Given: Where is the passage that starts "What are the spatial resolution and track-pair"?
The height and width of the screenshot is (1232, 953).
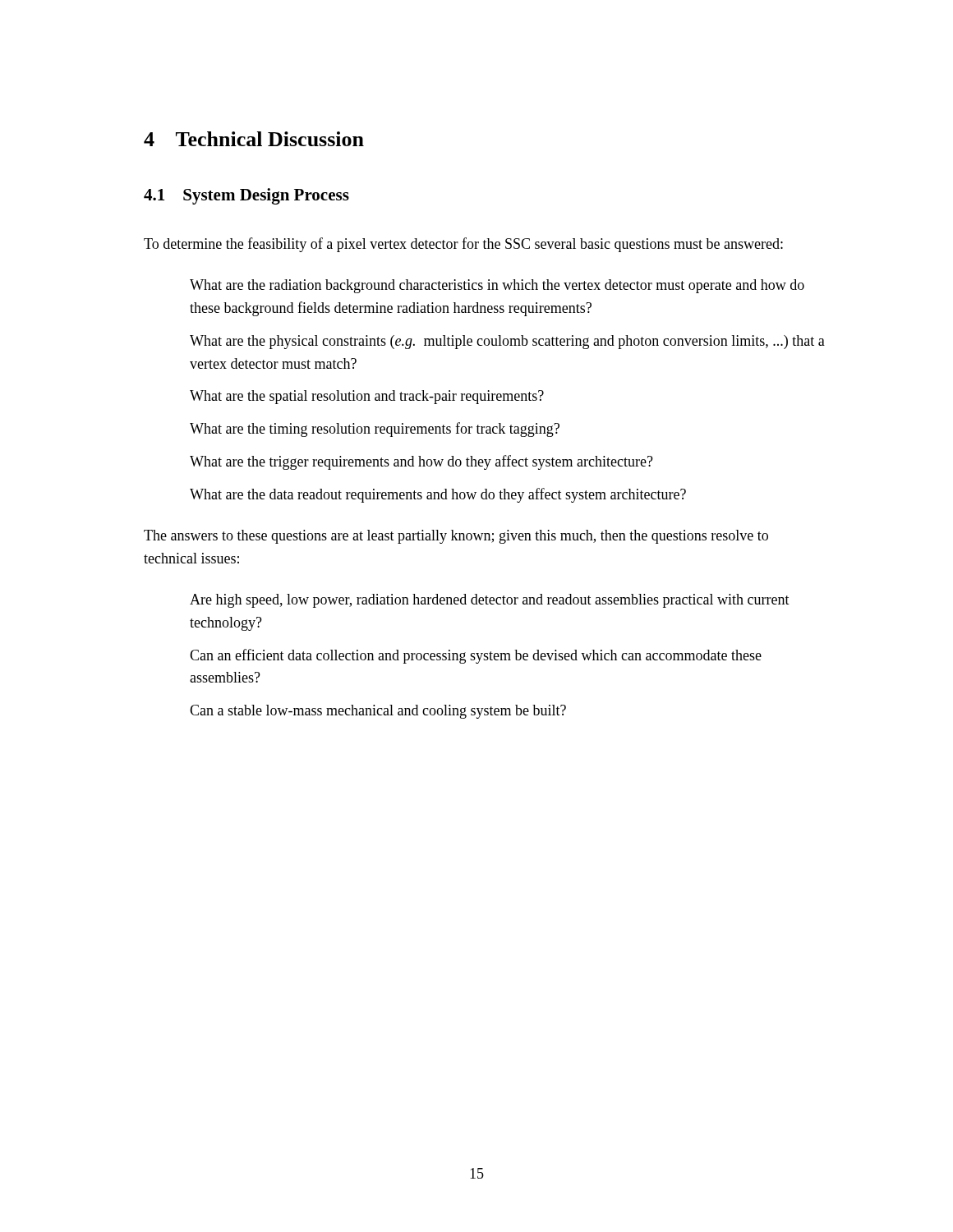Looking at the screenshot, I should click(508, 397).
